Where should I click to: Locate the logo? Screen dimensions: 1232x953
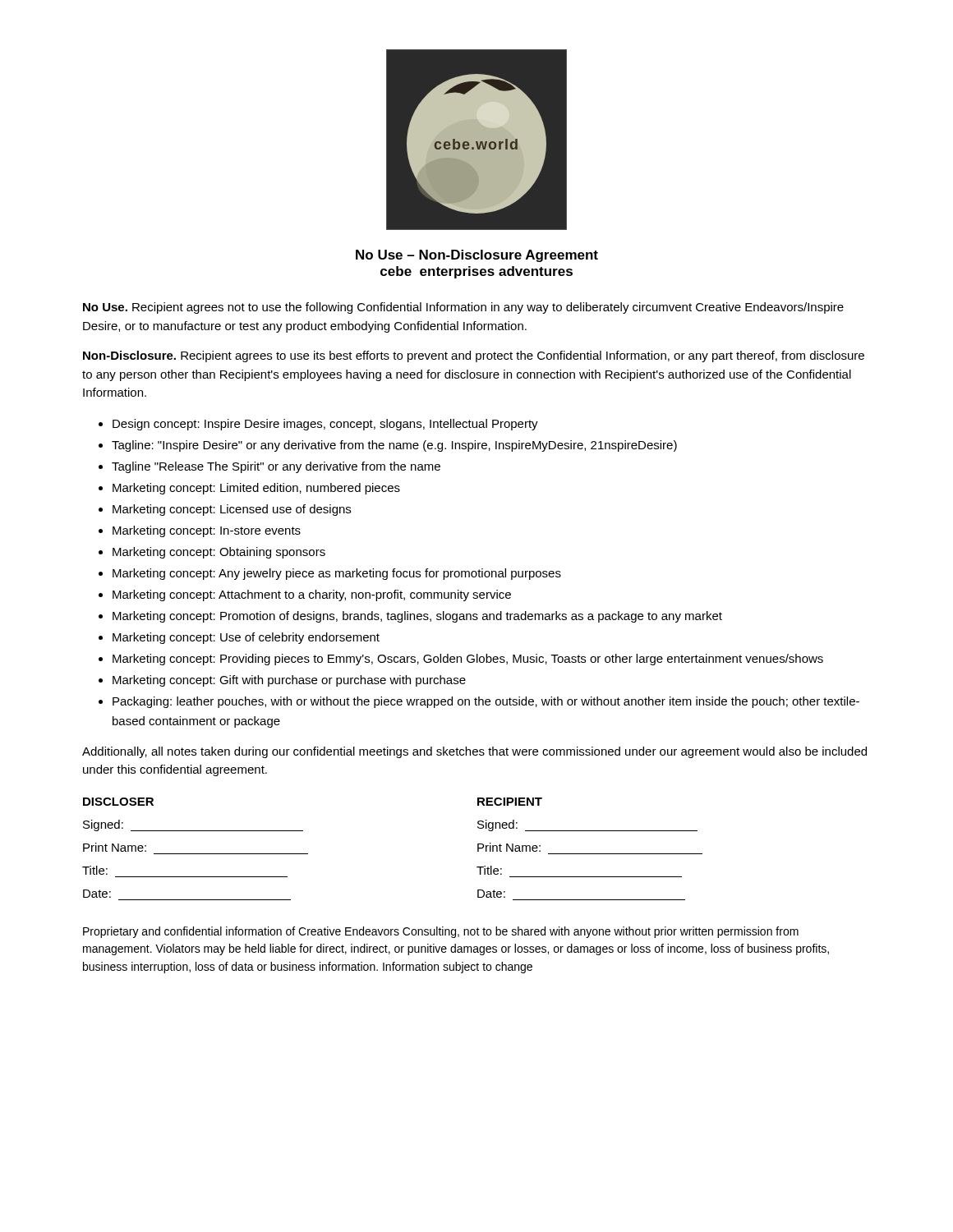click(476, 141)
